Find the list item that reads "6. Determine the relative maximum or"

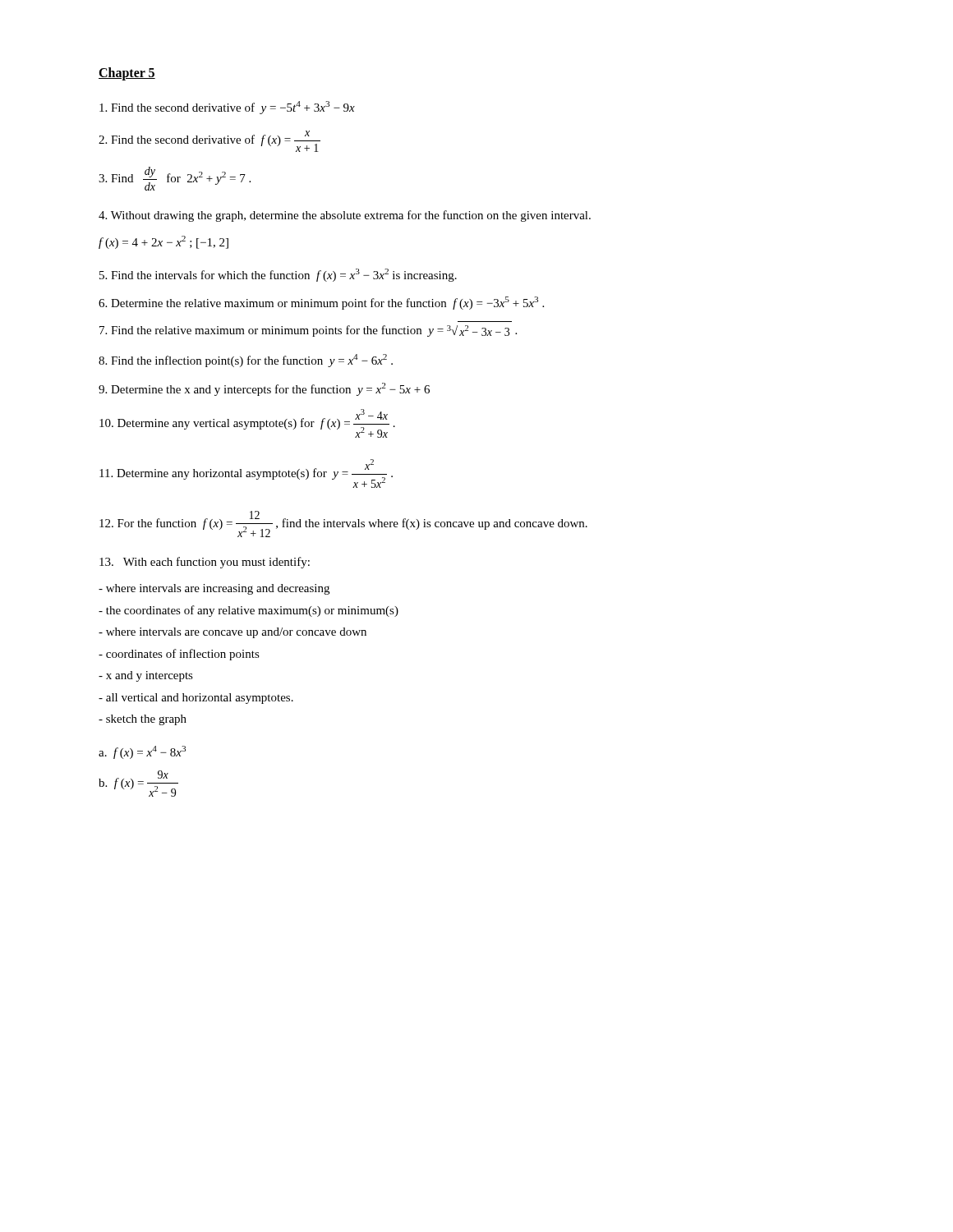click(x=322, y=302)
